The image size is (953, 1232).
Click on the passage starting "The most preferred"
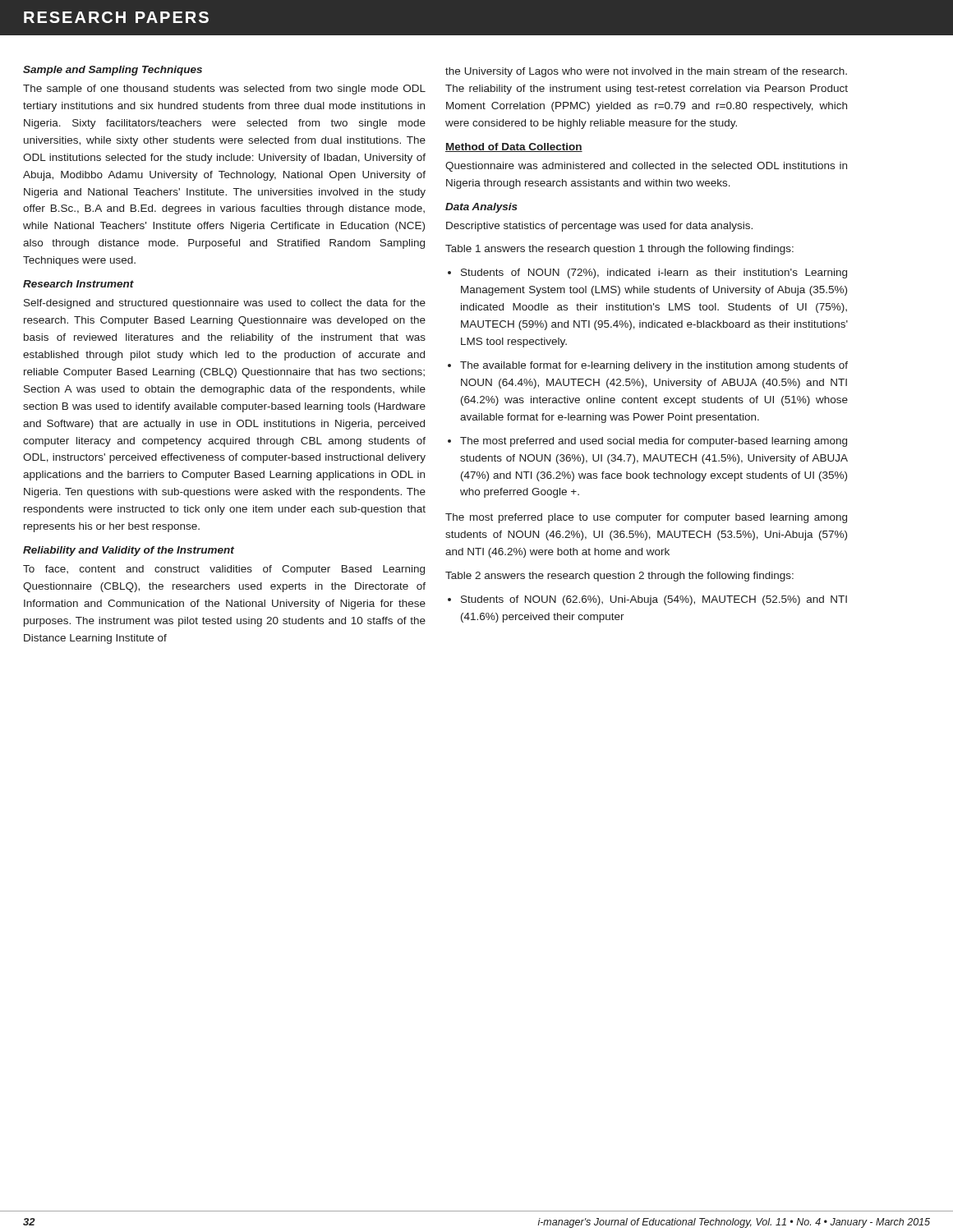pos(647,547)
